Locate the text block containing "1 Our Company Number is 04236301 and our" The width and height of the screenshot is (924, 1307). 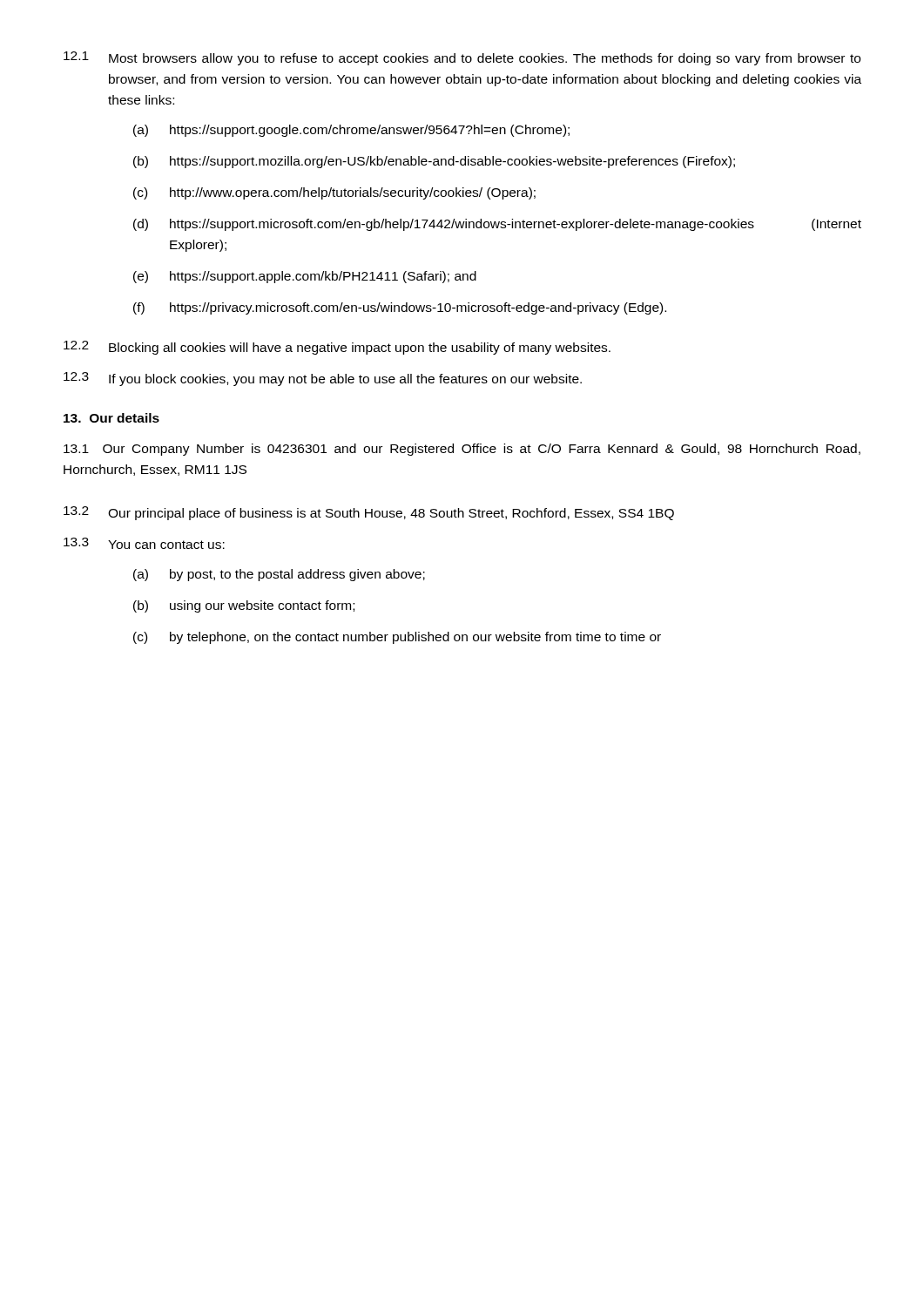point(462,459)
